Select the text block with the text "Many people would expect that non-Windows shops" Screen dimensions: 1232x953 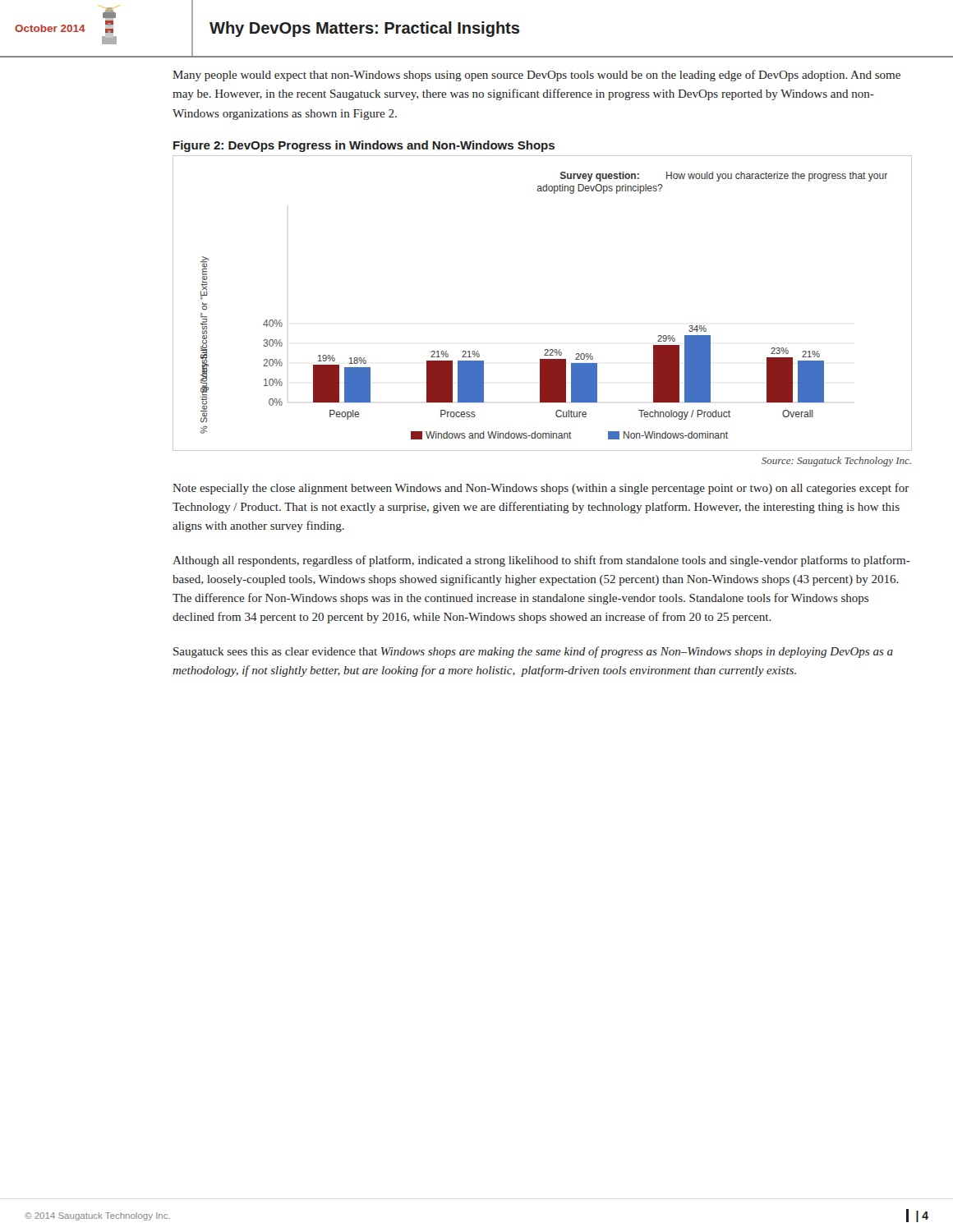[x=537, y=94]
